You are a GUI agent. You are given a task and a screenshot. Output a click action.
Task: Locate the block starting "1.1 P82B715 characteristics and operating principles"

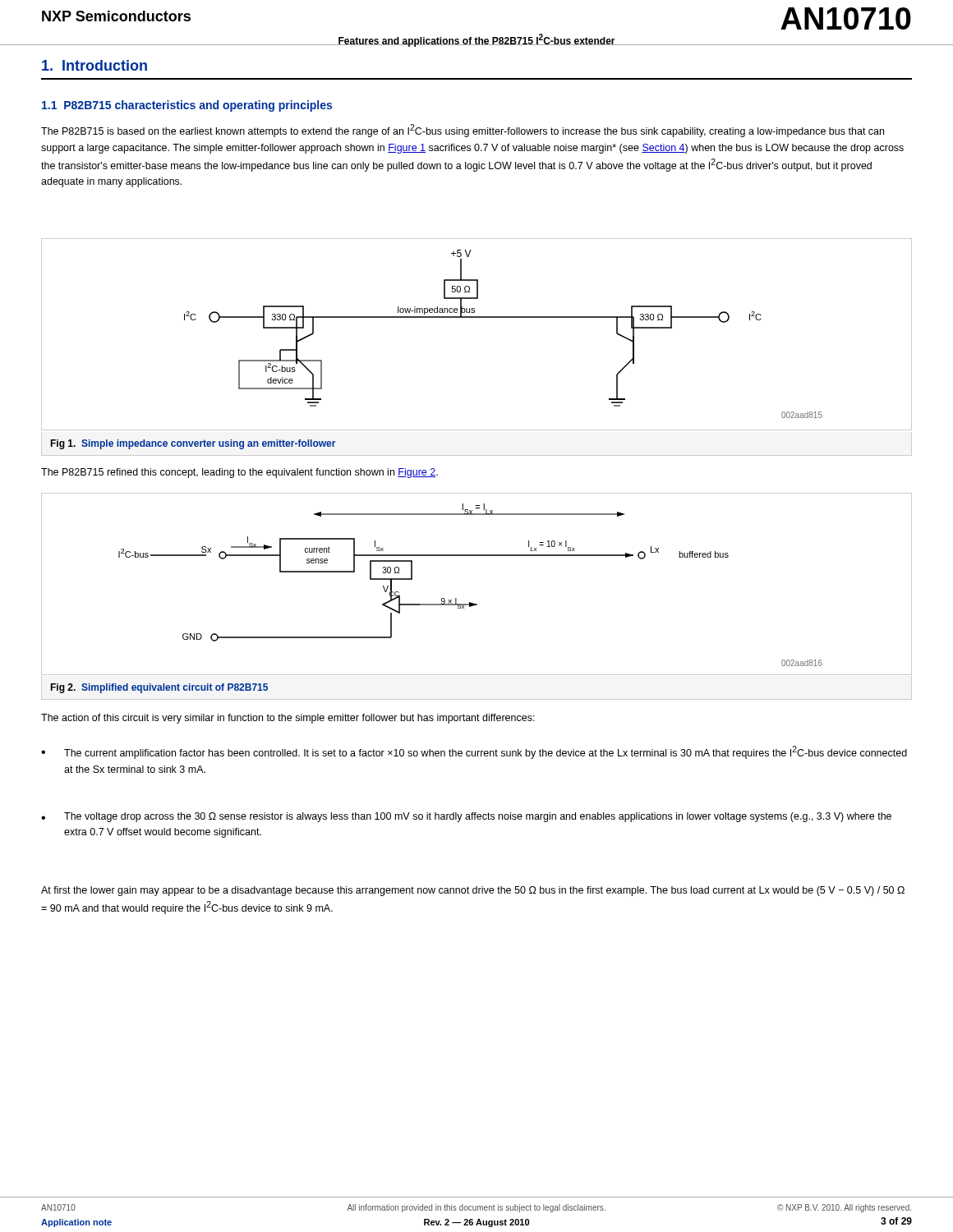(x=187, y=105)
